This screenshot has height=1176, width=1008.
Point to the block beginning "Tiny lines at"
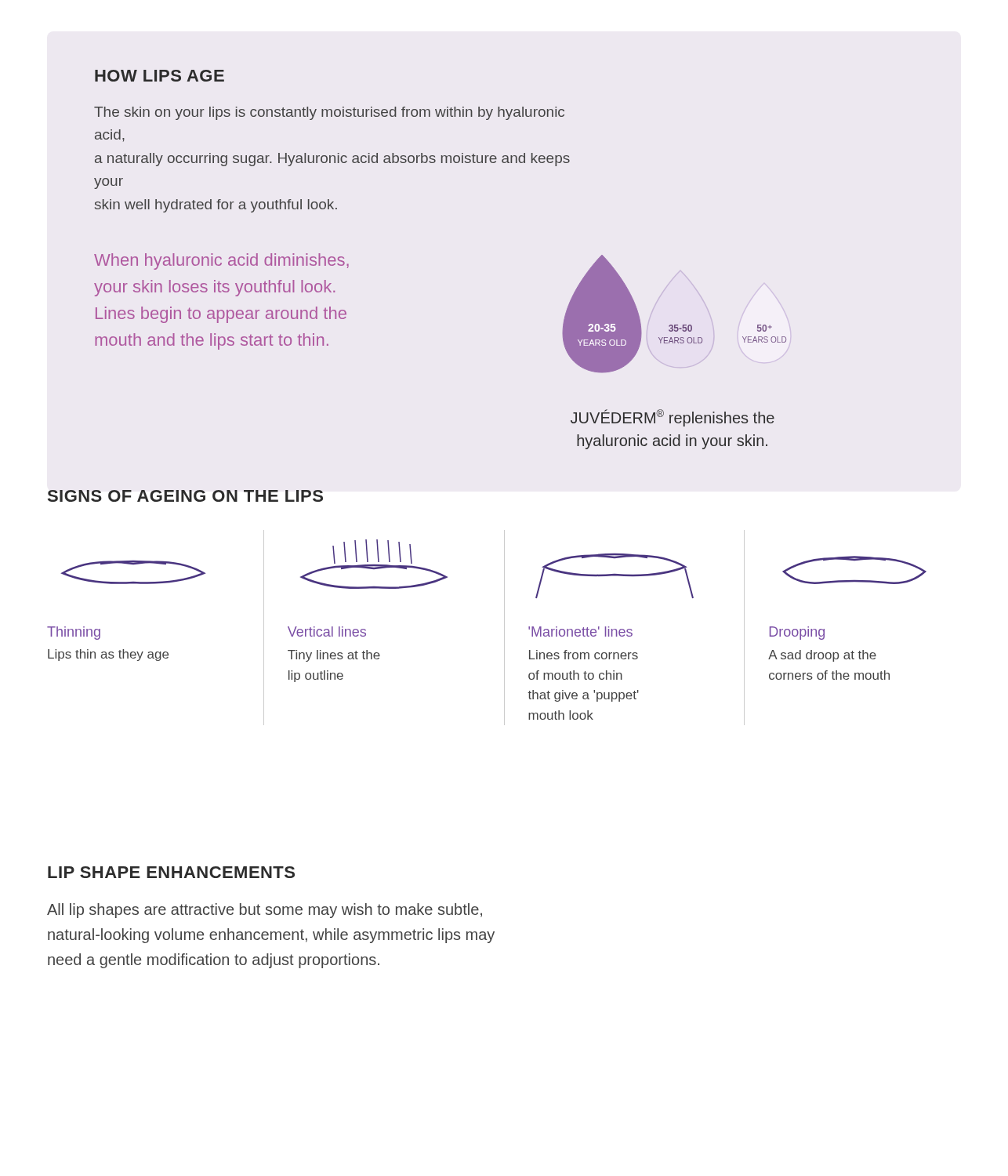coord(334,665)
